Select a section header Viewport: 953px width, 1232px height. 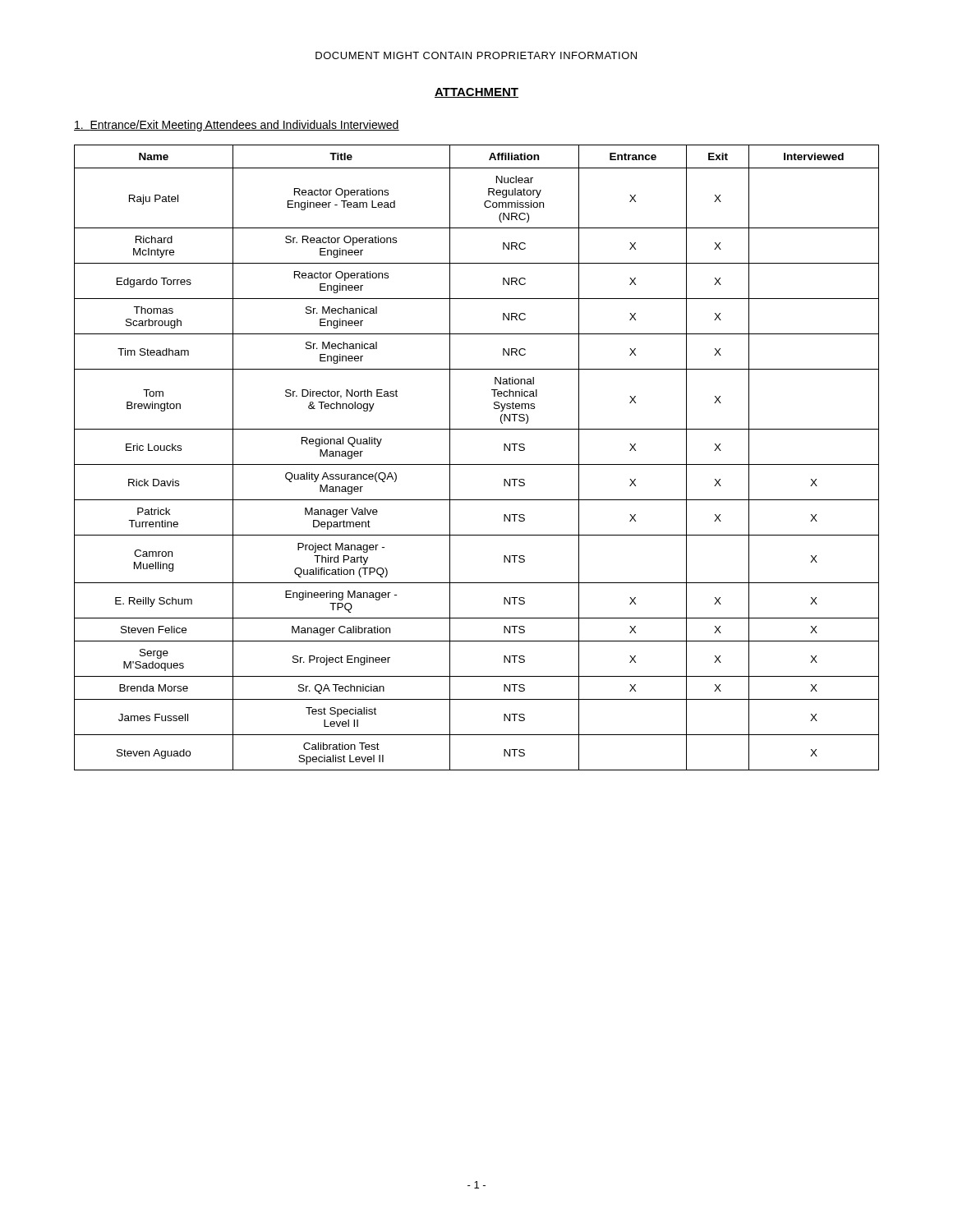(236, 125)
